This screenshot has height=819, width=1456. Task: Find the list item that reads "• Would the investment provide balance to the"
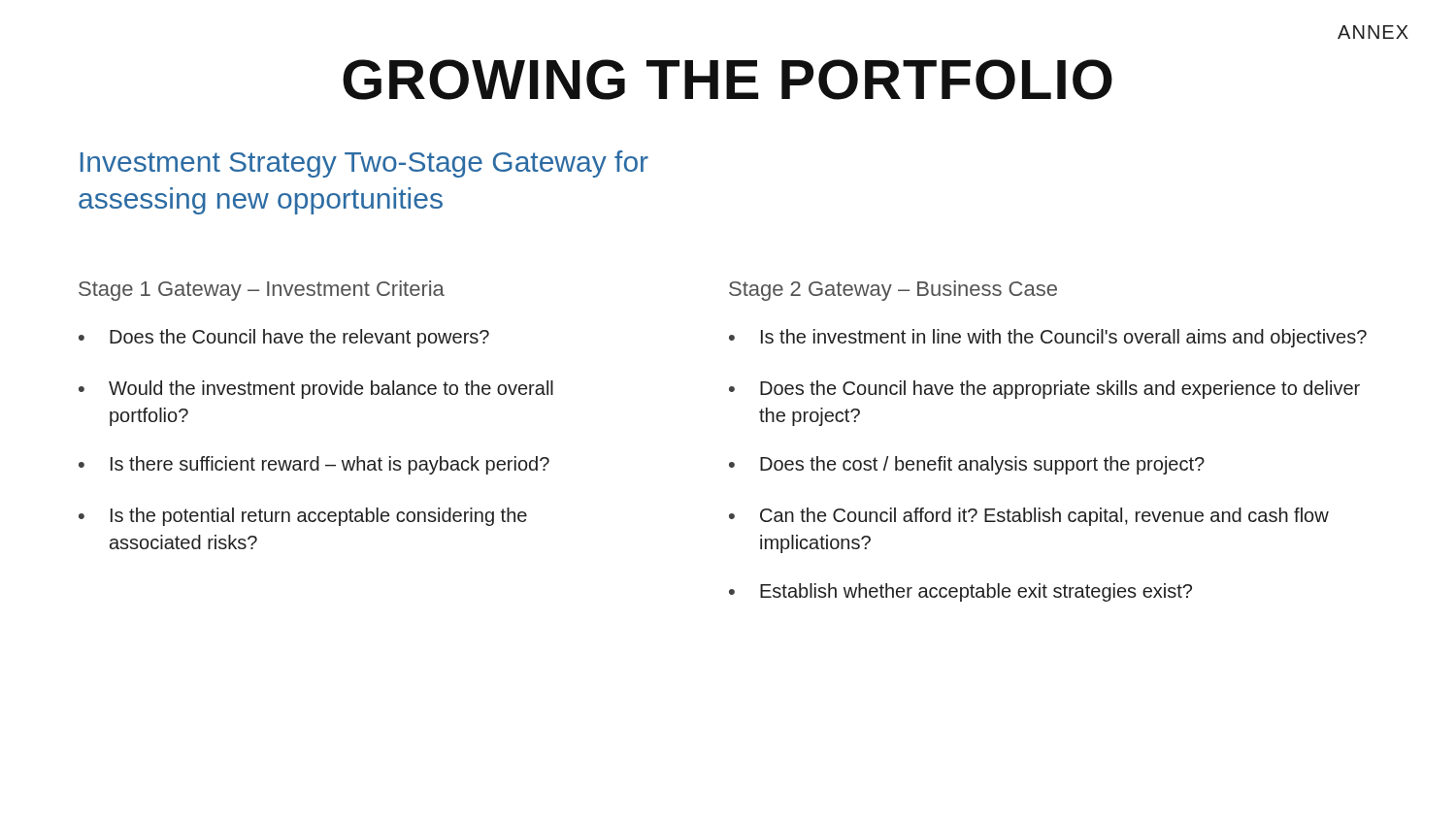(x=349, y=402)
